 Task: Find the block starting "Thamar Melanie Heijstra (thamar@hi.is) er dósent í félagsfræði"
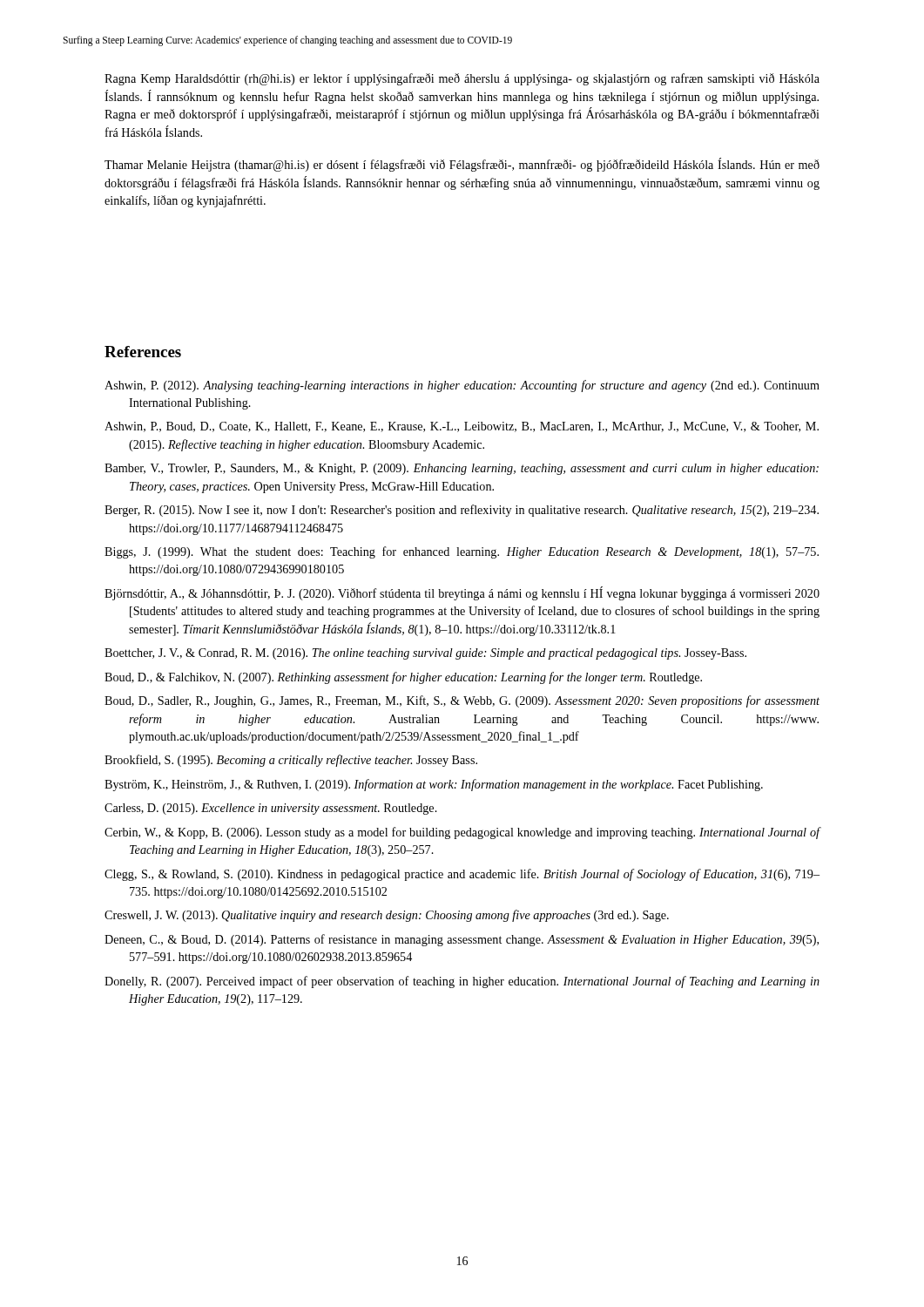(x=462, y=183)
